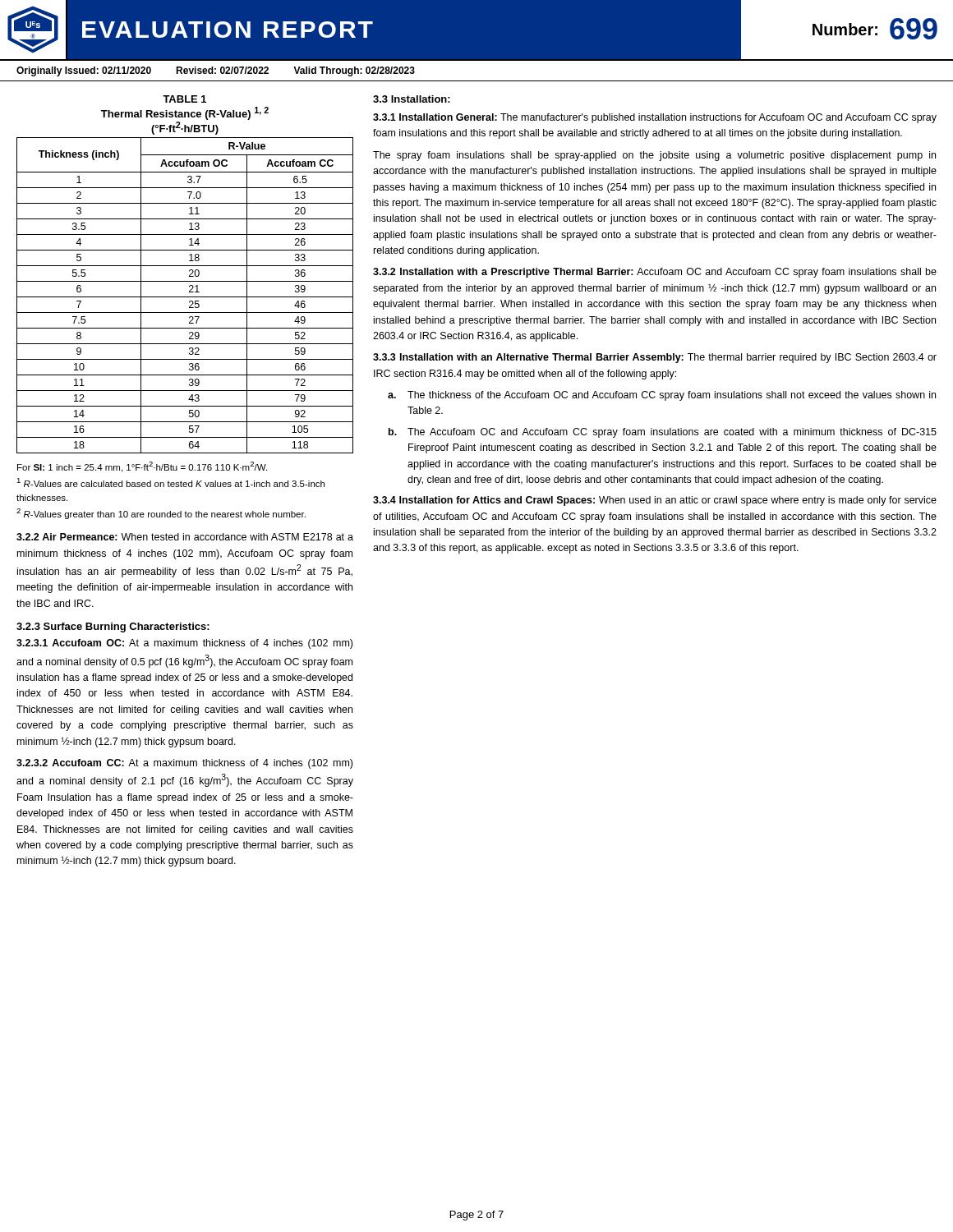
Task: Navigate to the text starting "3.3 Installation:"
Action: click(412, 99)
